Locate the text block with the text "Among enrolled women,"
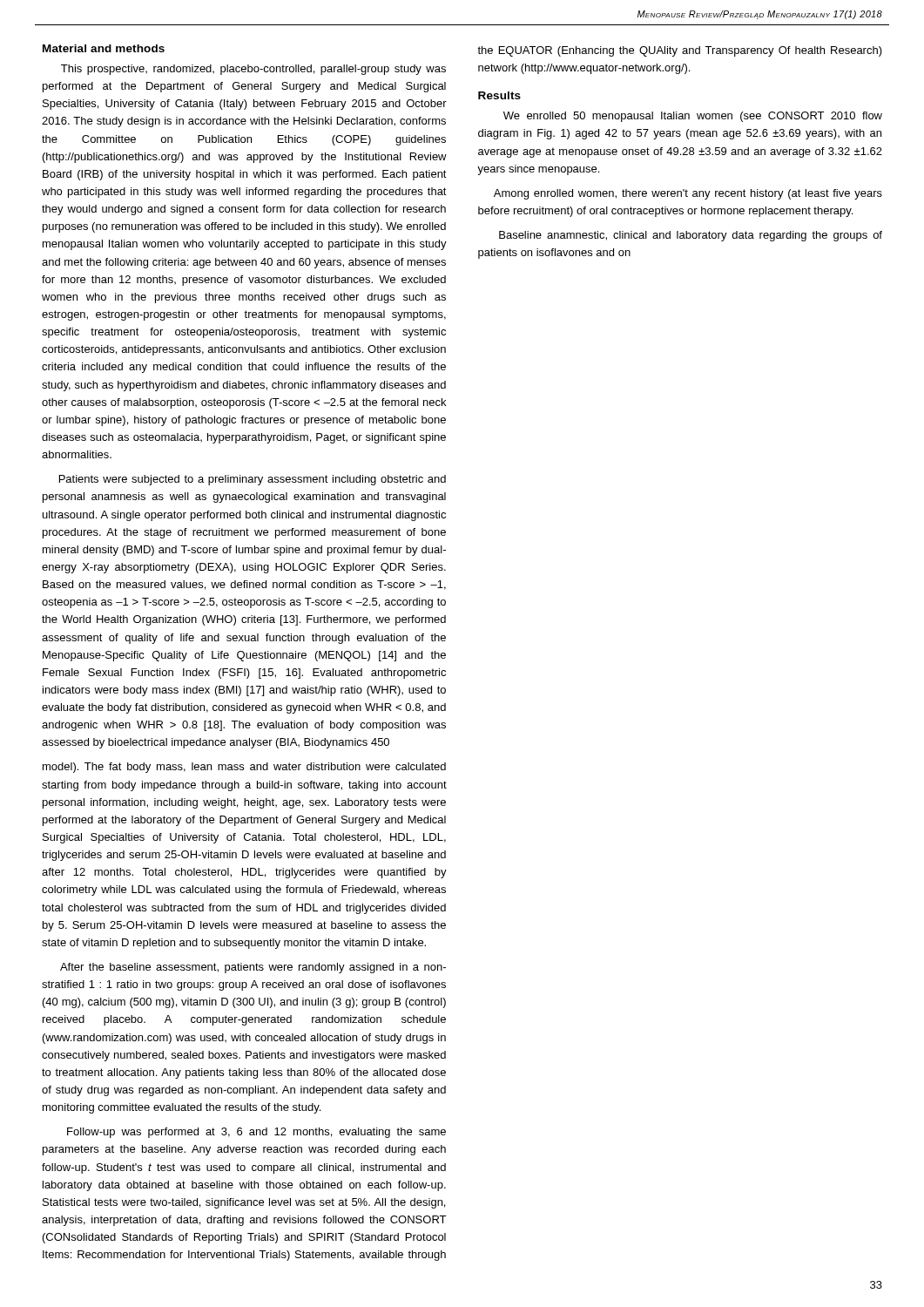 pos(680,202)
